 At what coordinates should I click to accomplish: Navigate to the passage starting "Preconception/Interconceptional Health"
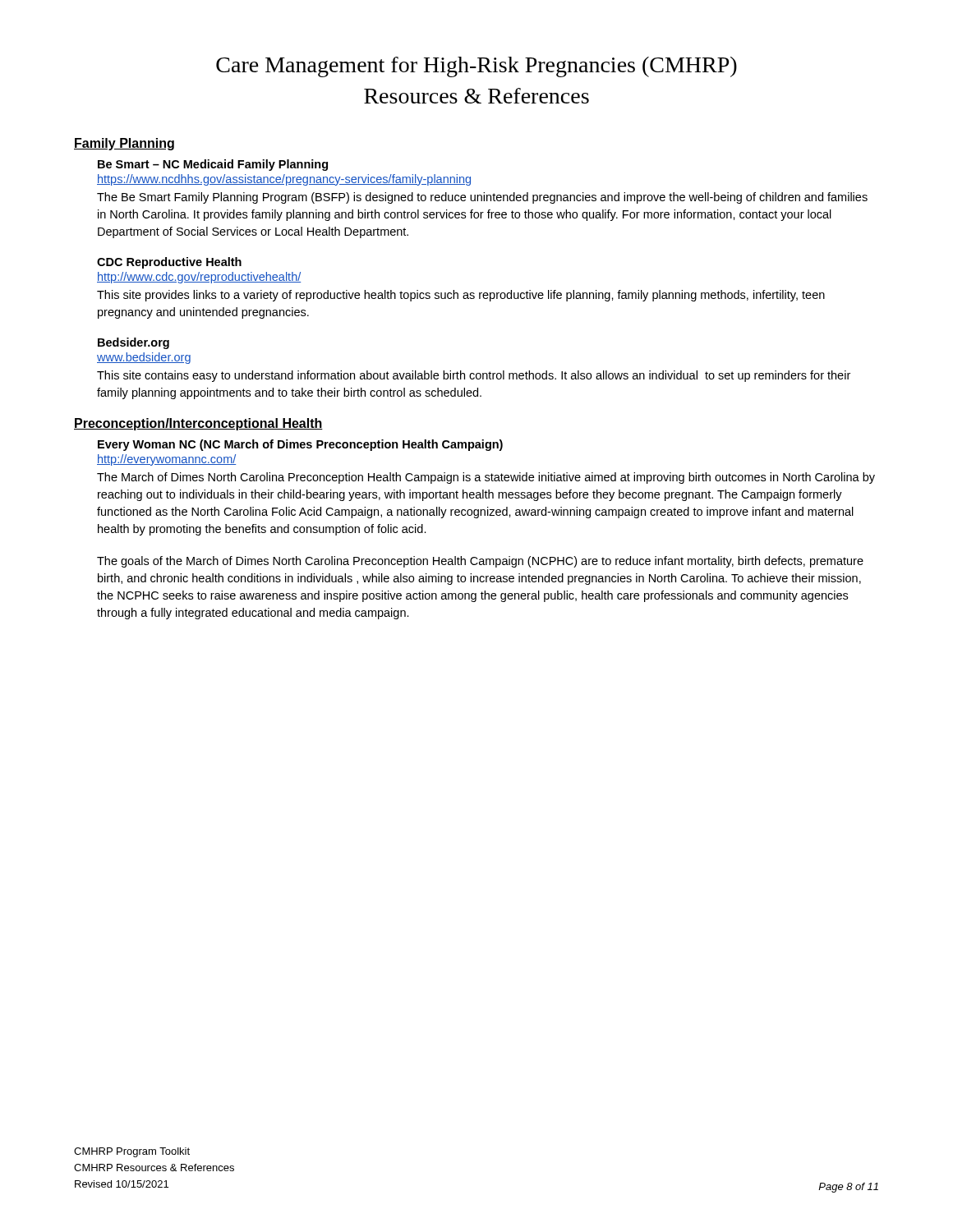[x=198, y=423]
